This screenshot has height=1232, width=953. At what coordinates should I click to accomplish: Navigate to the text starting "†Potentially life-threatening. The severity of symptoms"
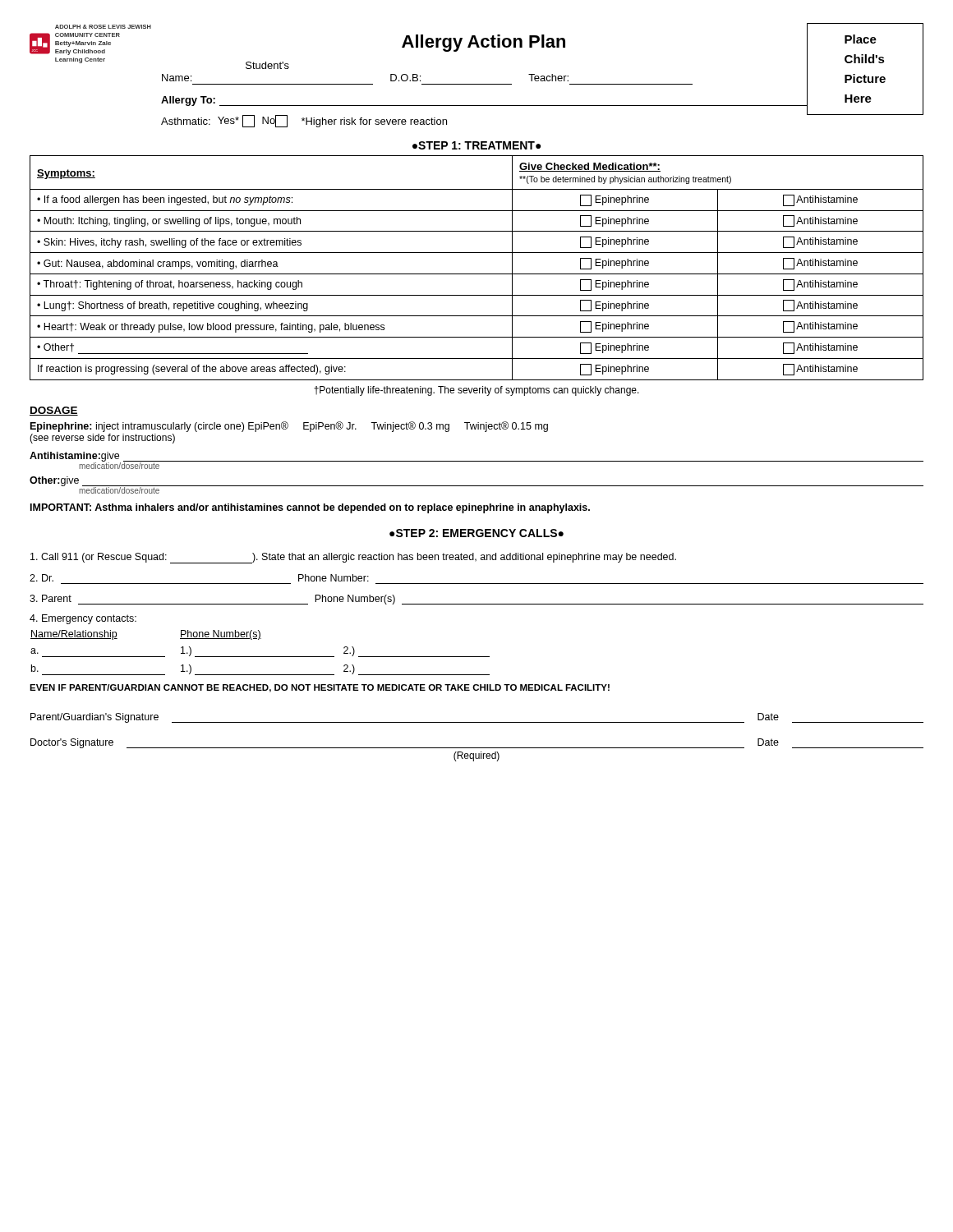click(476, 390)
